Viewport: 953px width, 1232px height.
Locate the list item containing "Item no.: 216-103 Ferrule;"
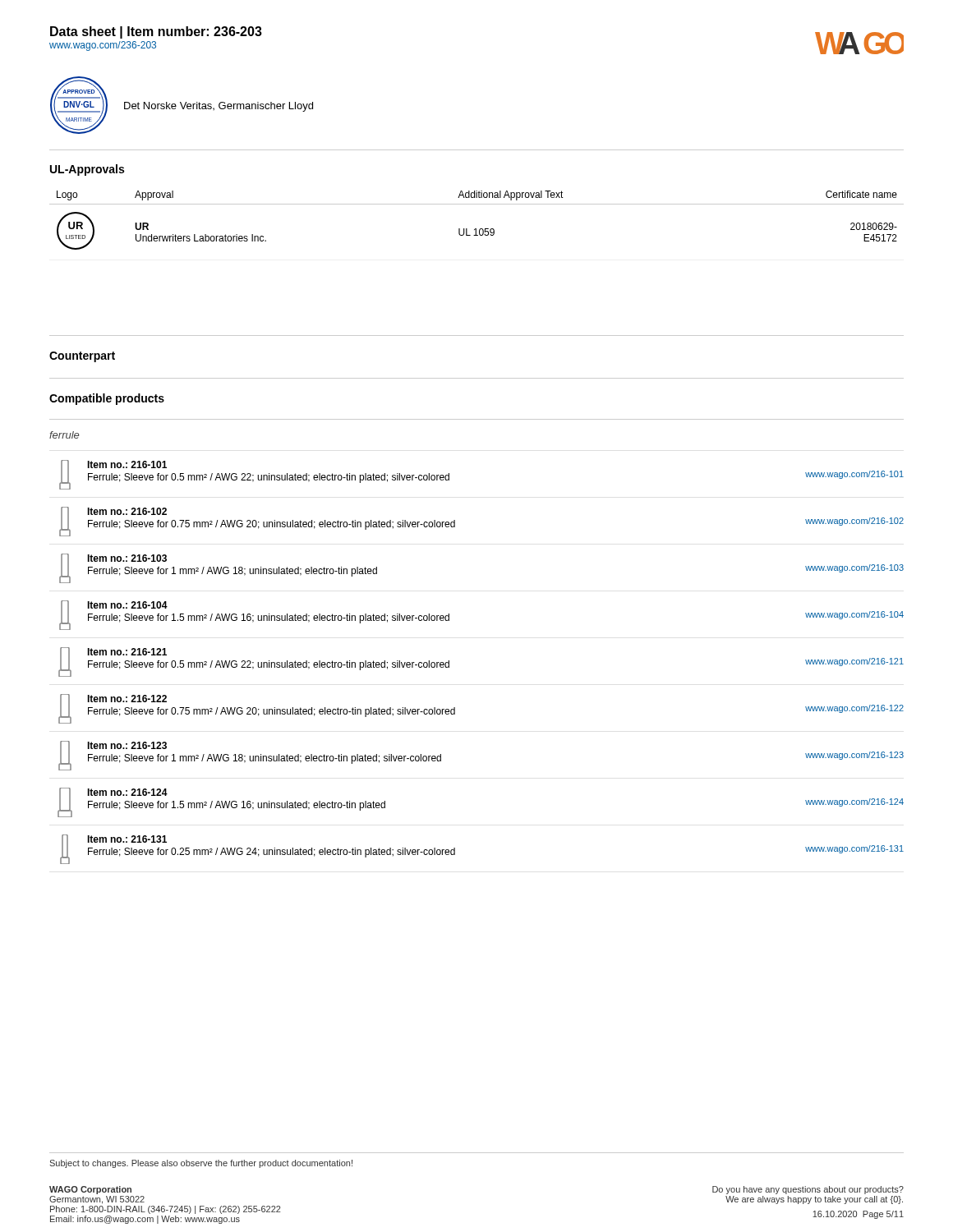[150, 569]
